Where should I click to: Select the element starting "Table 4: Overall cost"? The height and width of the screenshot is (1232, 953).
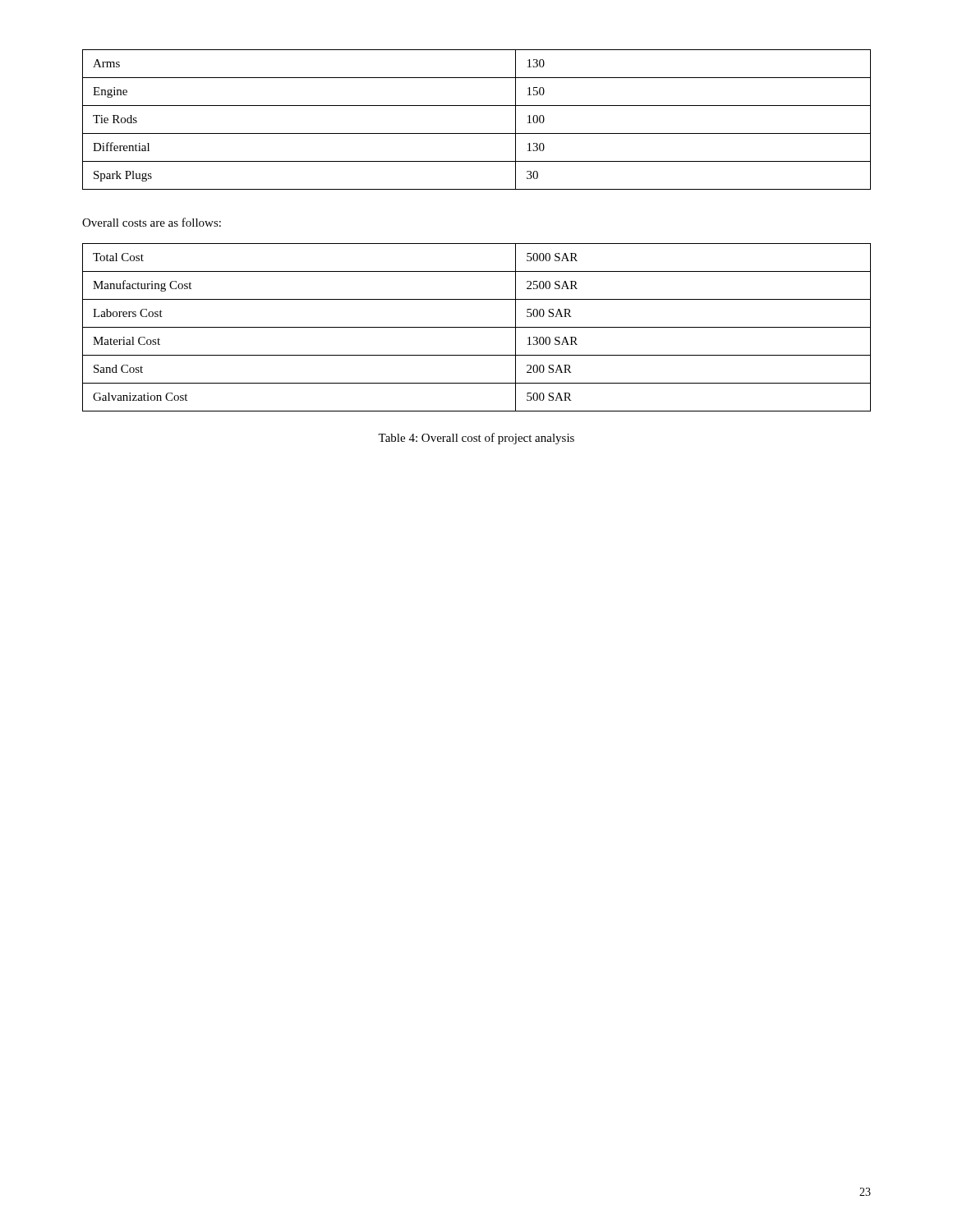(x=476, y=438)
